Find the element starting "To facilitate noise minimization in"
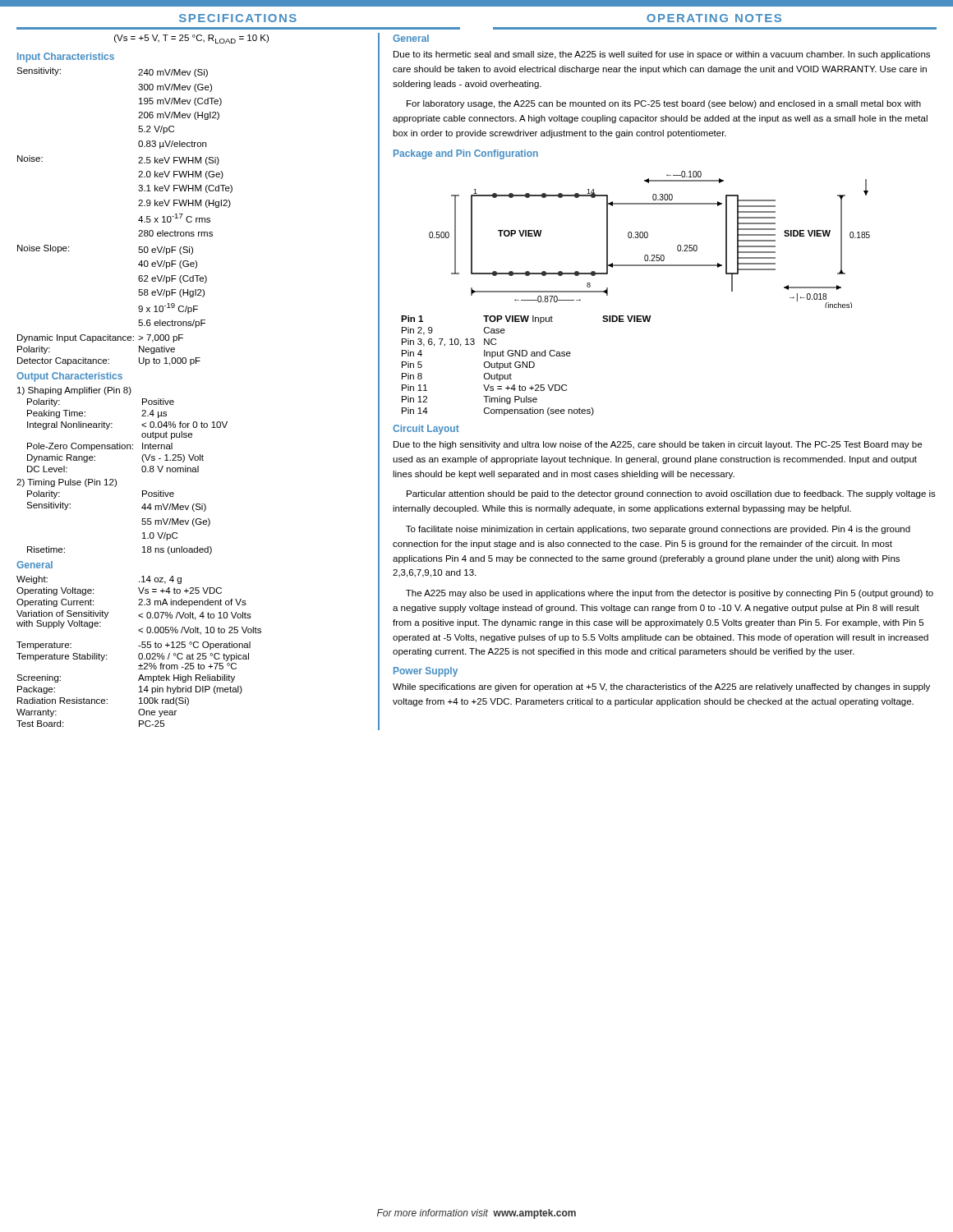 pyautogui.click(x=652, y=551)
